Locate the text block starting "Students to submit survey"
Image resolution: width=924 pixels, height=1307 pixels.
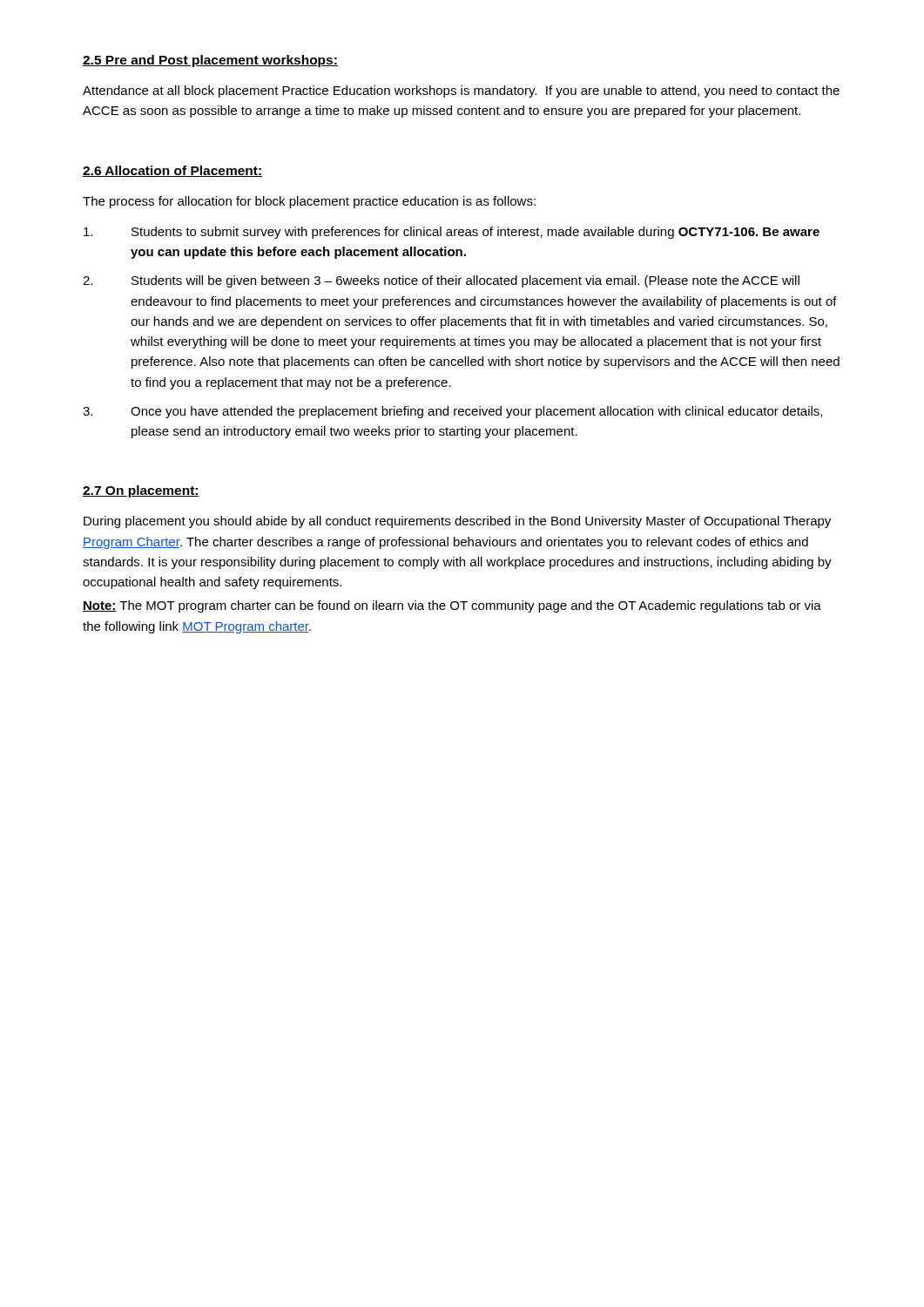(x=462, y=241)
